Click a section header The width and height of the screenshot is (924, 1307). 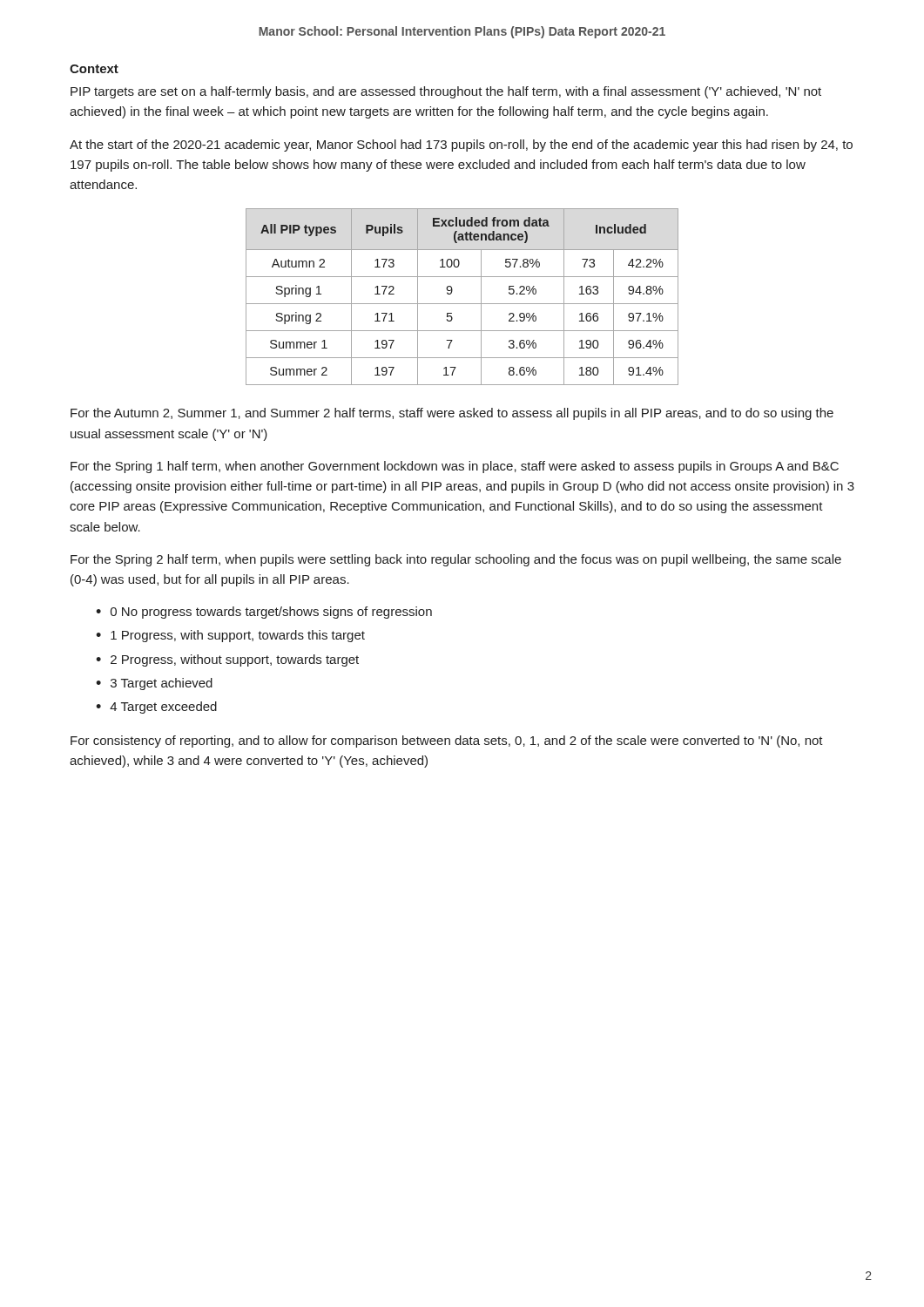click(x=94, y=68)
